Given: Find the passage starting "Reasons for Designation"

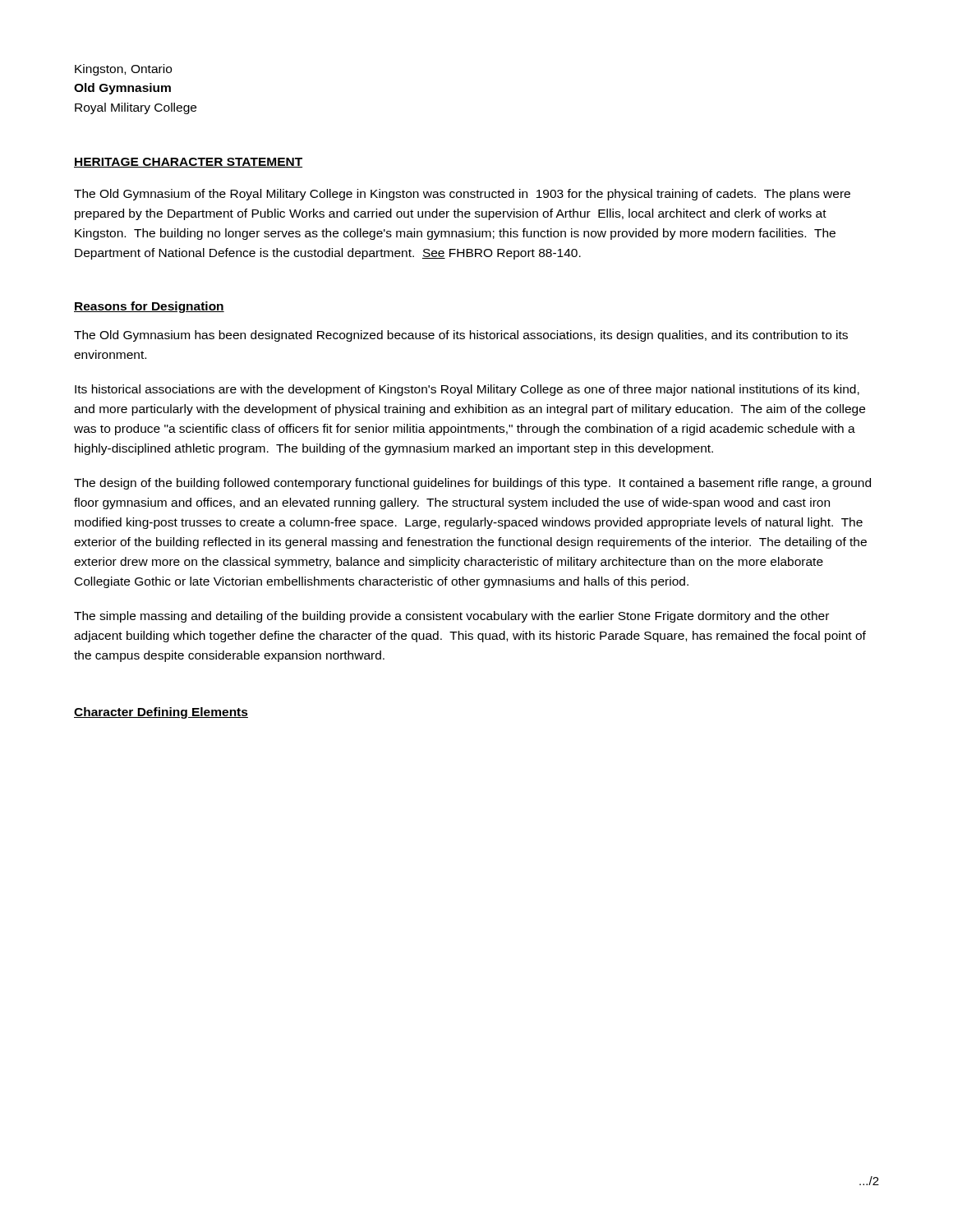Looking at the screenshot, I should pos(149,306).
